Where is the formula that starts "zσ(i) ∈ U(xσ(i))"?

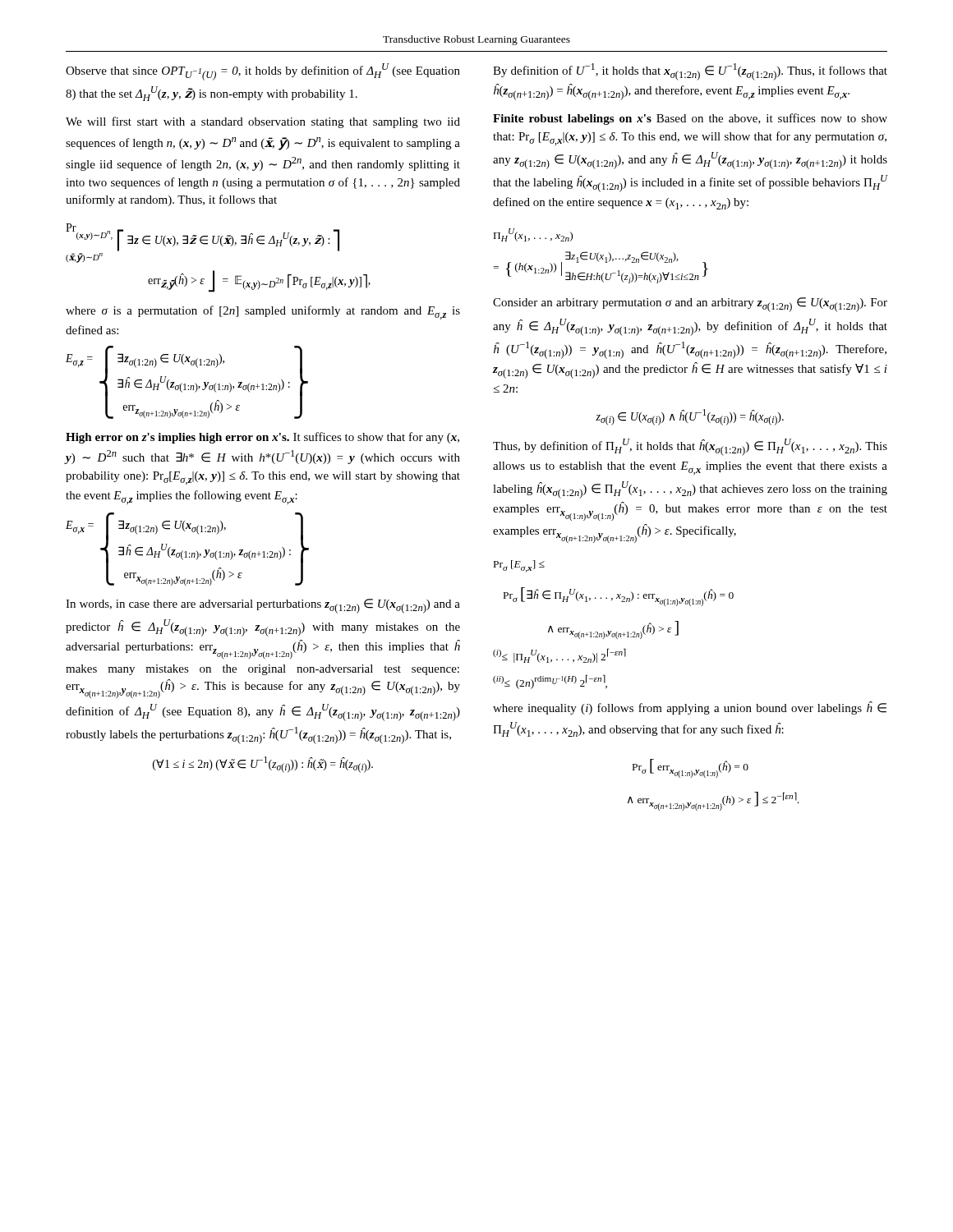pyautogui.click(x=690, y=416)
